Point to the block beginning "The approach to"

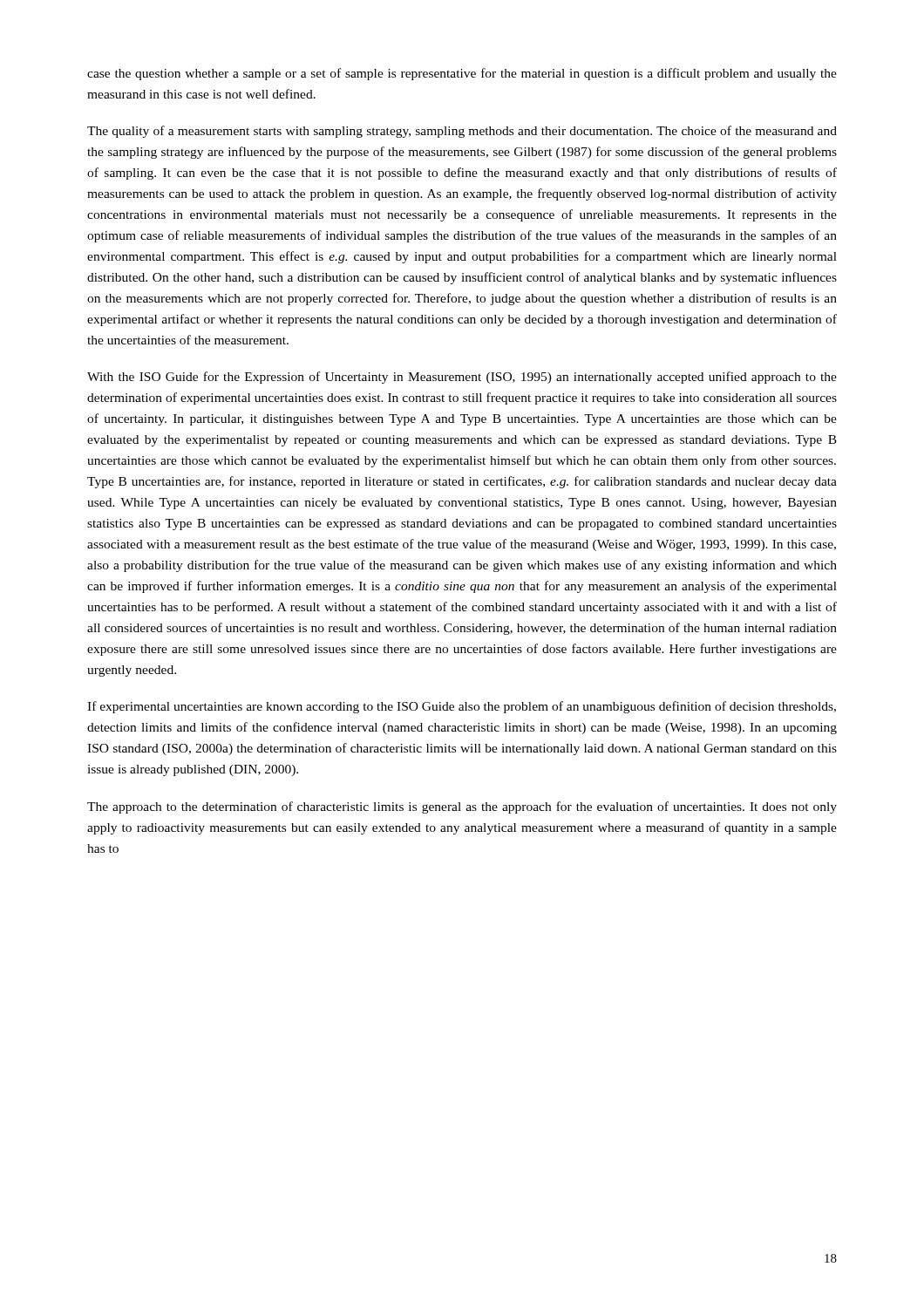point(462,827)
